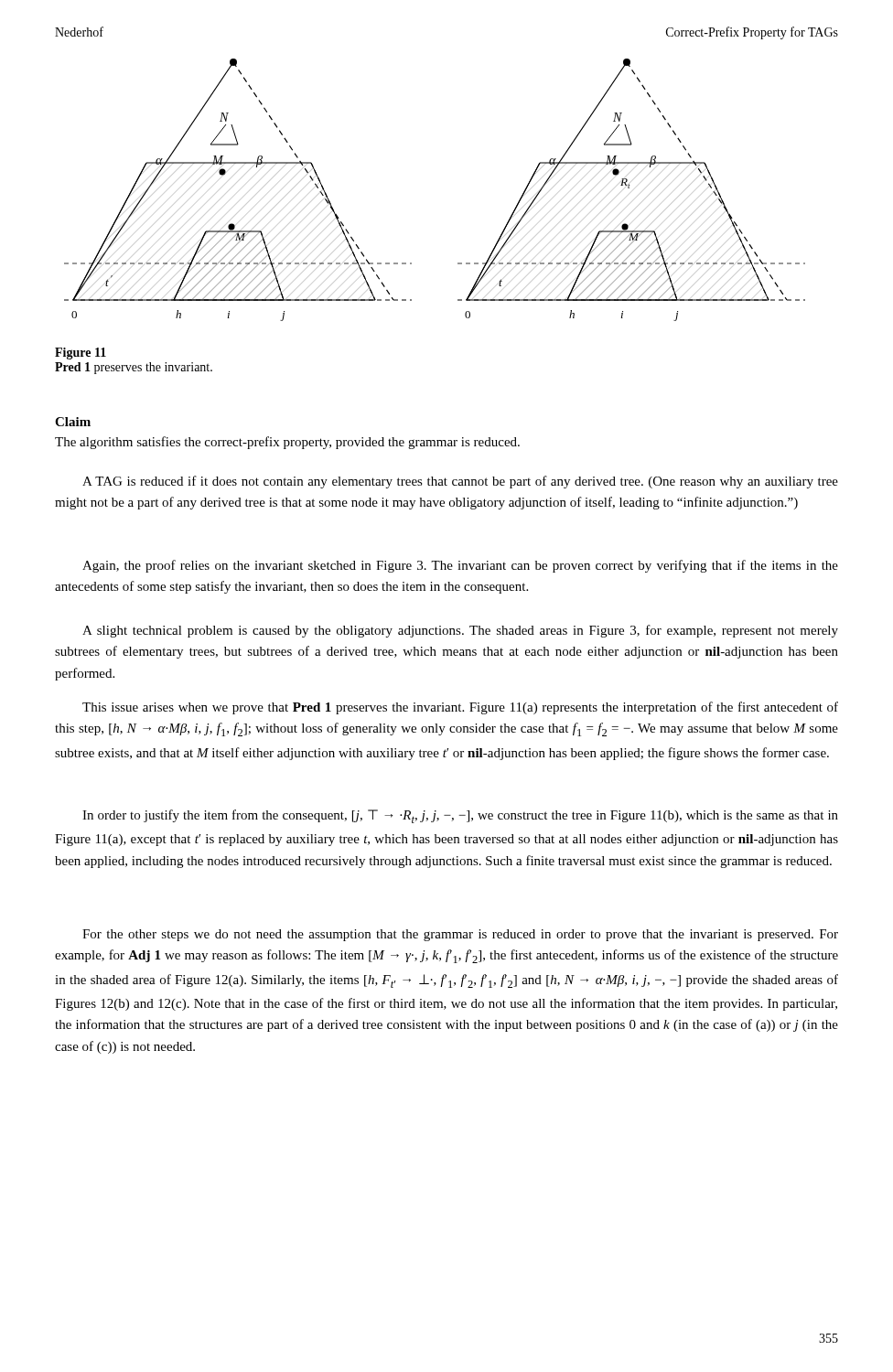This screenshot has width=893, height=1372.
Task: Where is the passage that starts "A slight technical problem is caused"?
Action: [446, 652]
